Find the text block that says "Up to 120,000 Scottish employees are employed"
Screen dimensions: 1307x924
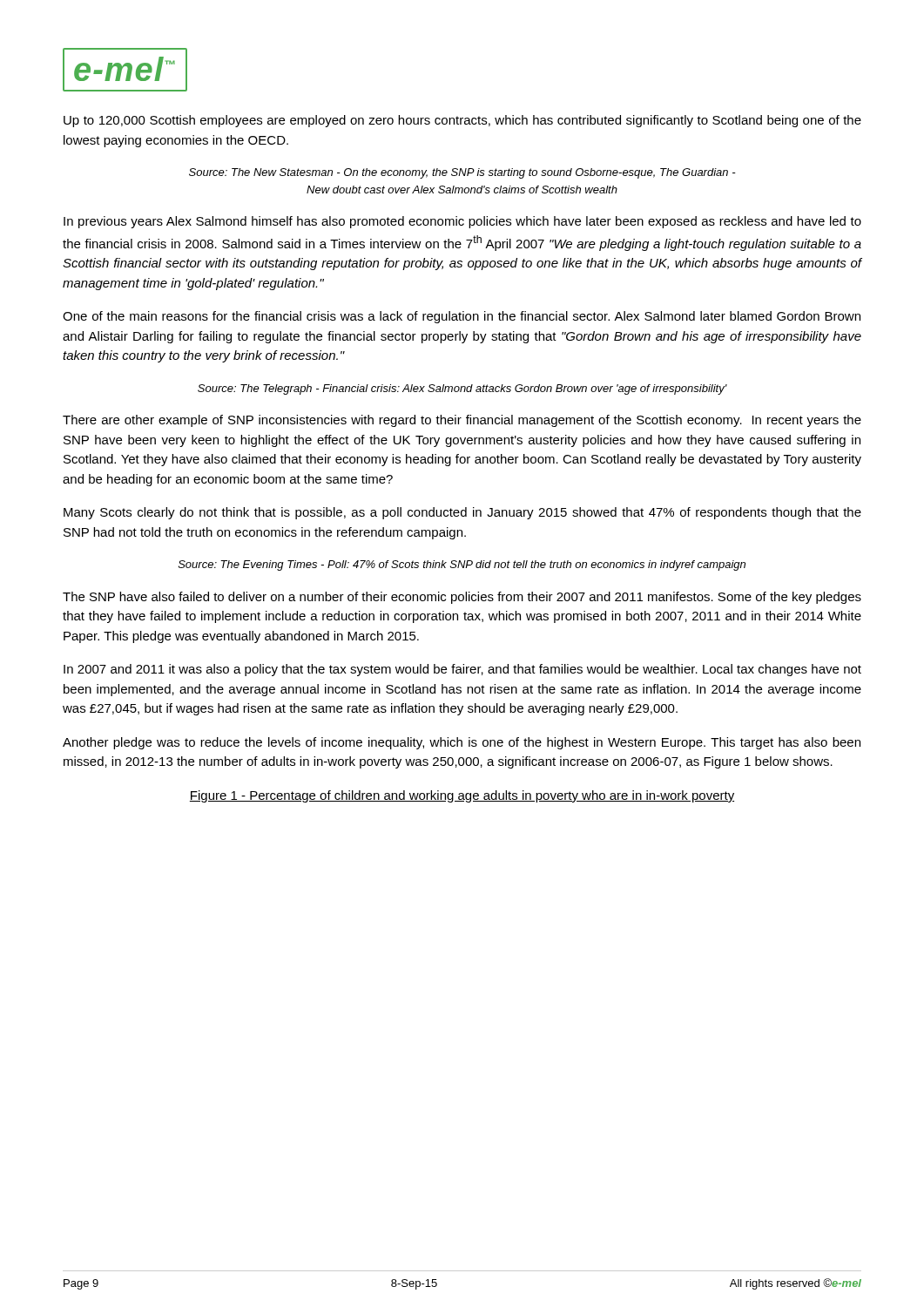pos(462,130)
